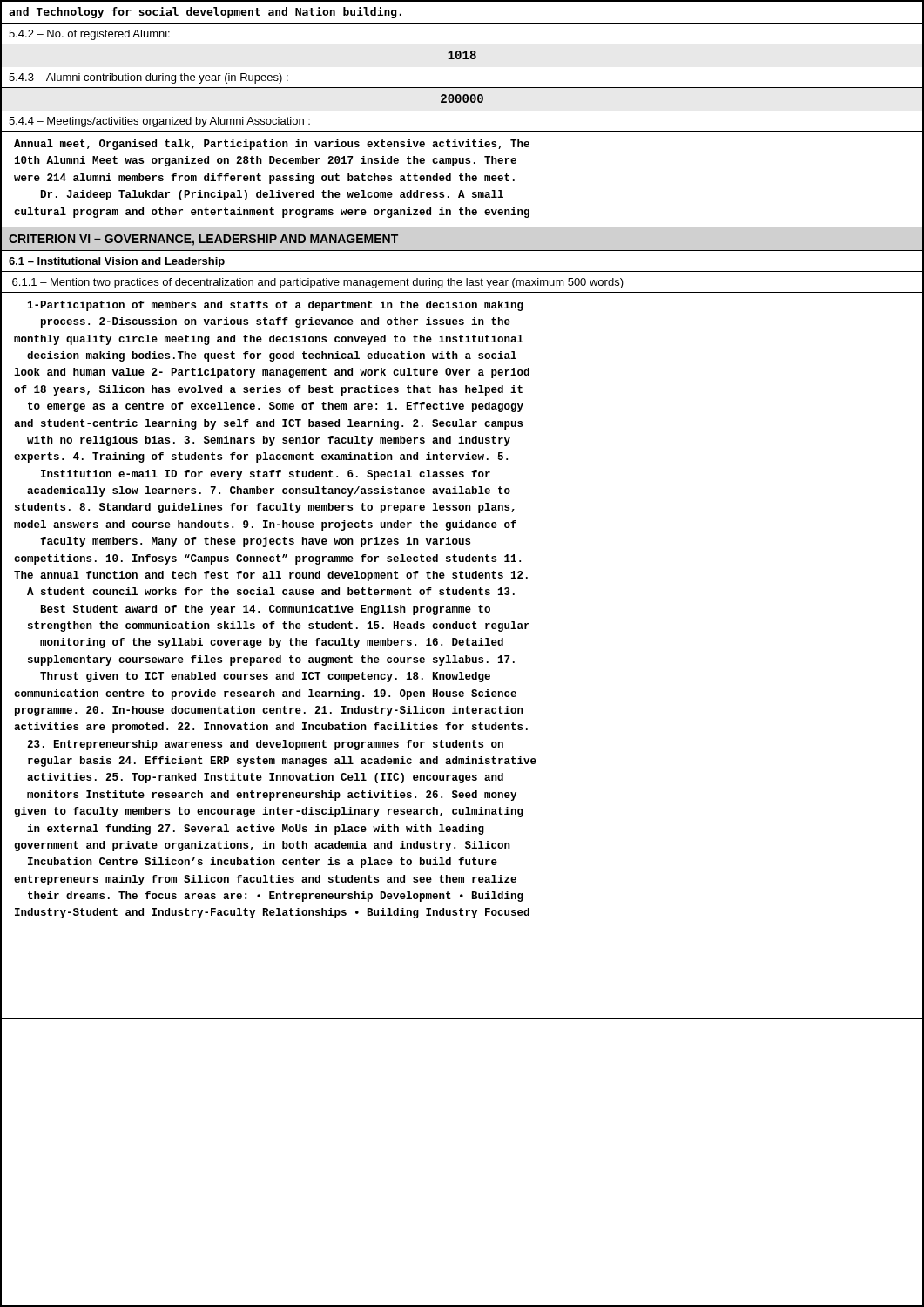Point to the block beginning "and Technology for social"
Image resolution: width=924 pixels, height=1307 pixels.
click(x=206, y=12)
